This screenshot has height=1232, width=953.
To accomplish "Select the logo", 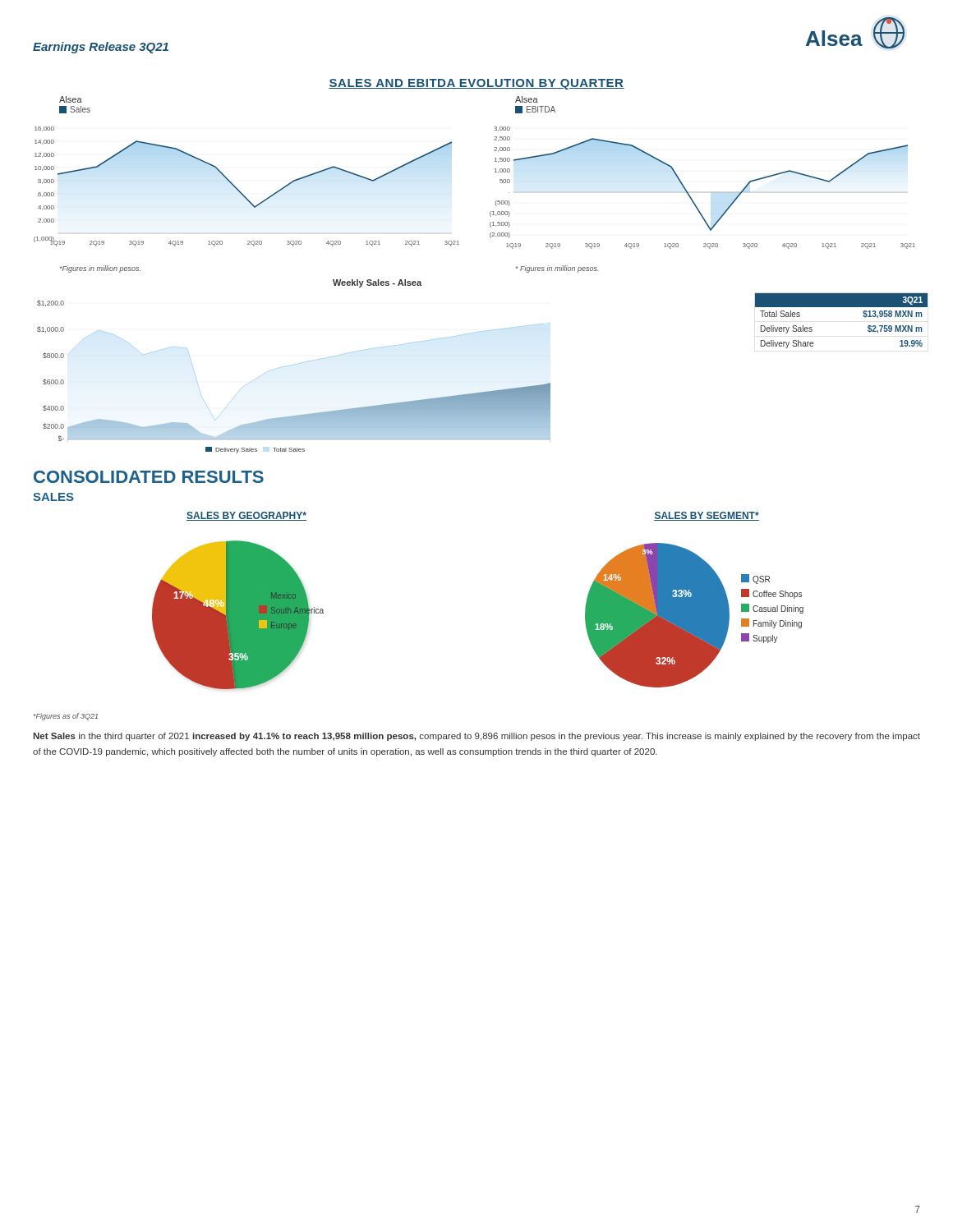I will (854, 44).
